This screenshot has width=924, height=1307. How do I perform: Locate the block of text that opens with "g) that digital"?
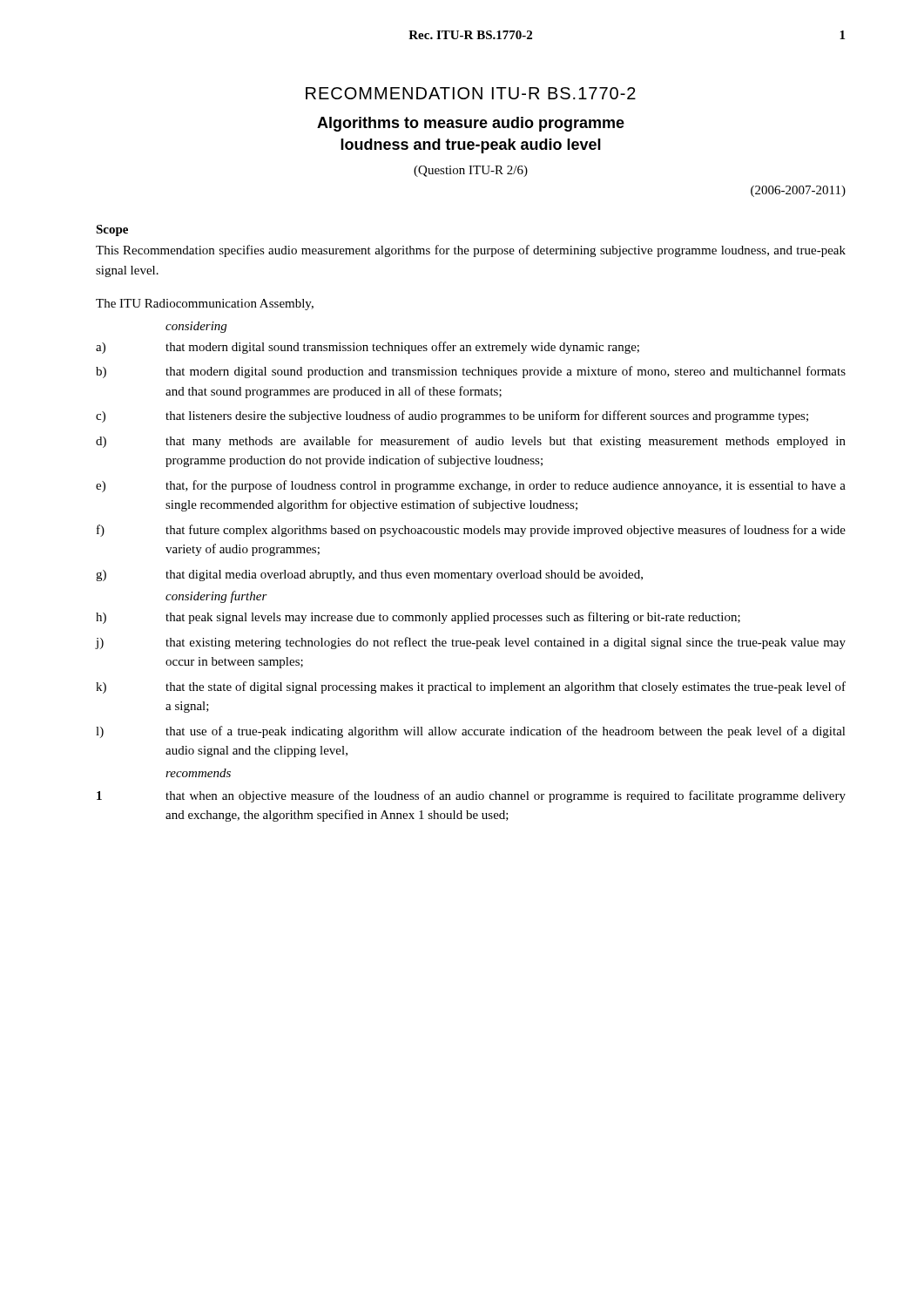471,574
